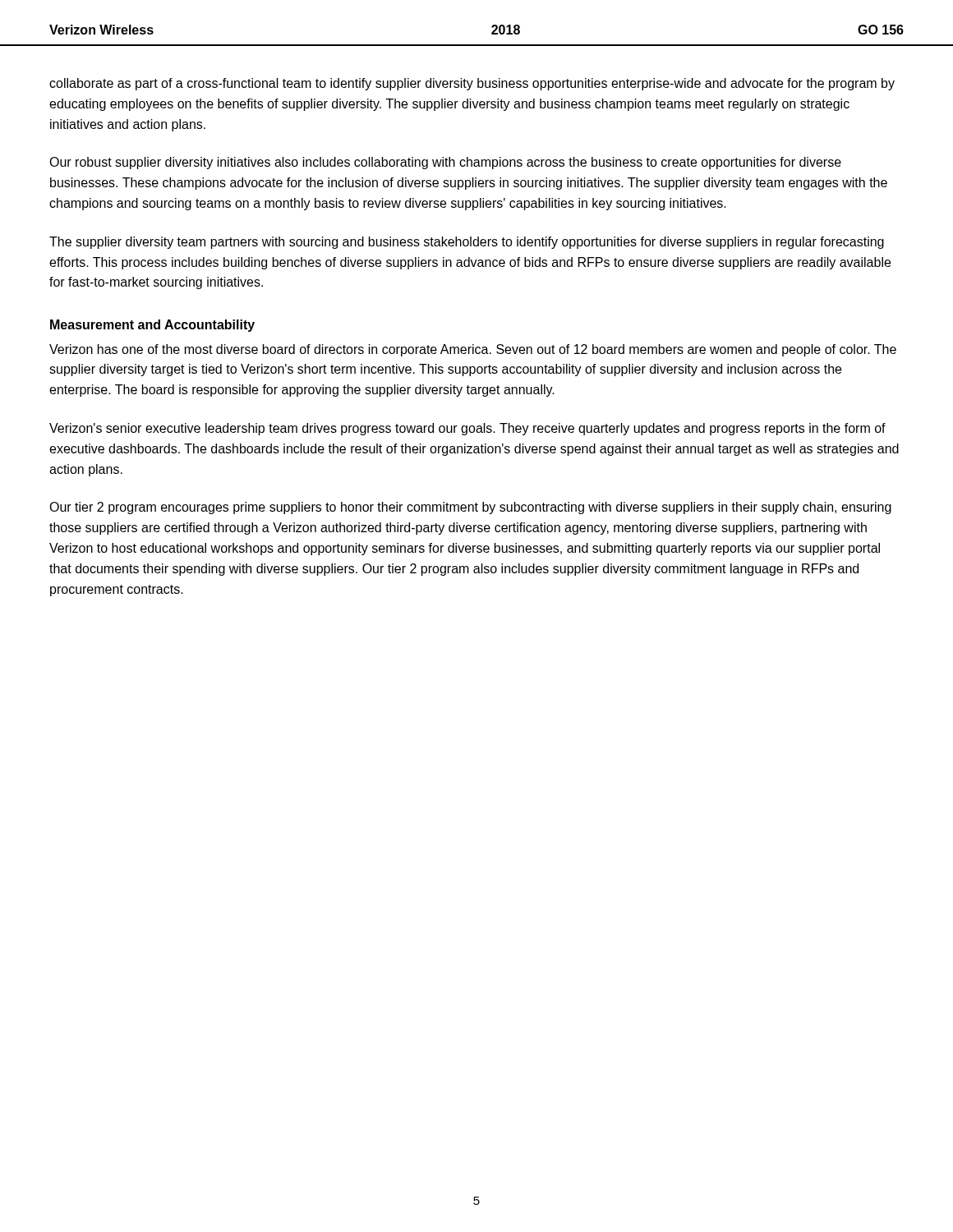Click on the block starting "Our tier 2 program encourages prime suppliers to"
The width and height of the screenshot is (953, 1232).
click(x=470, y=548)
